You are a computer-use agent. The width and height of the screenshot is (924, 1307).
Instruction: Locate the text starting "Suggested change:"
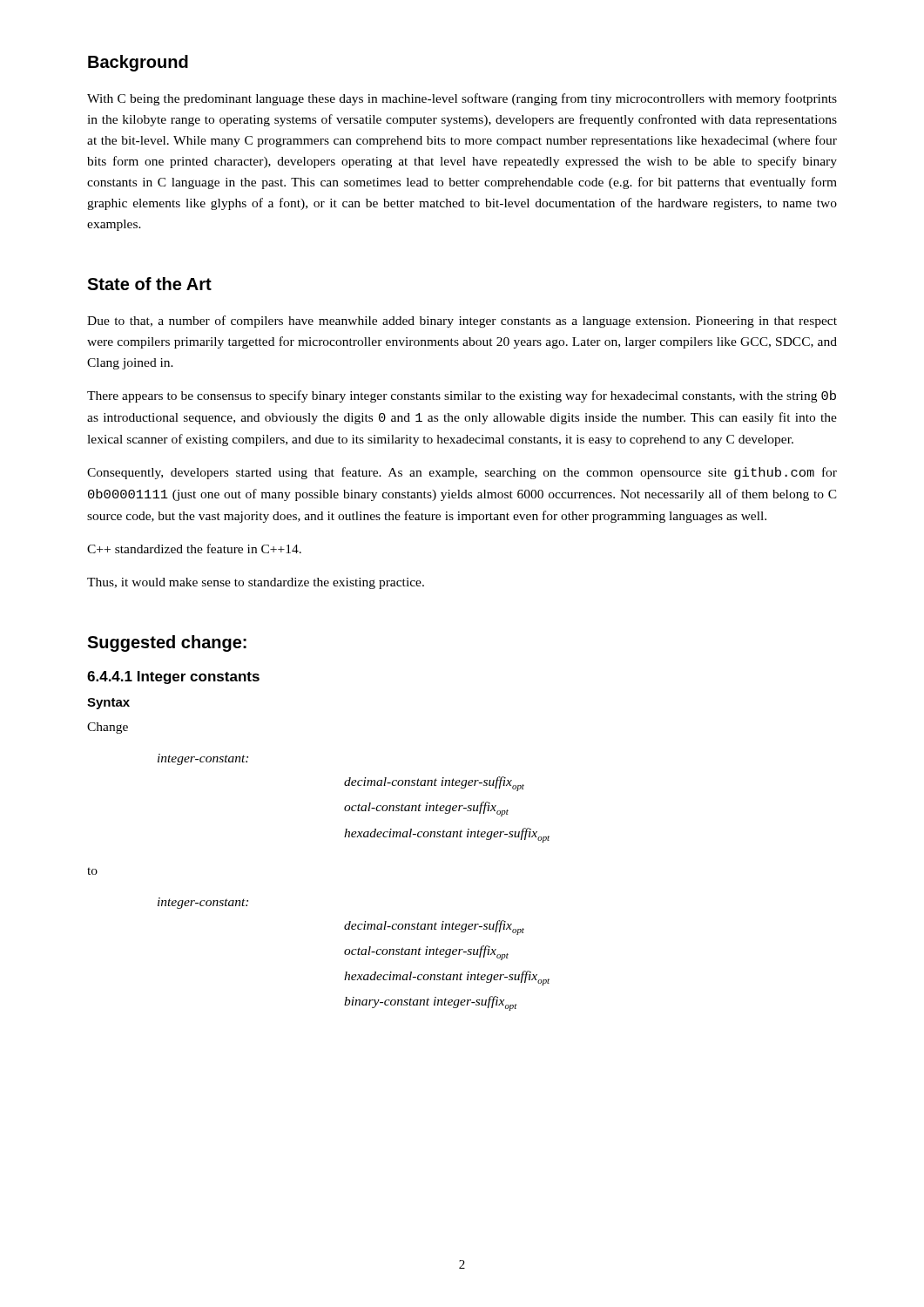(167, 642)
